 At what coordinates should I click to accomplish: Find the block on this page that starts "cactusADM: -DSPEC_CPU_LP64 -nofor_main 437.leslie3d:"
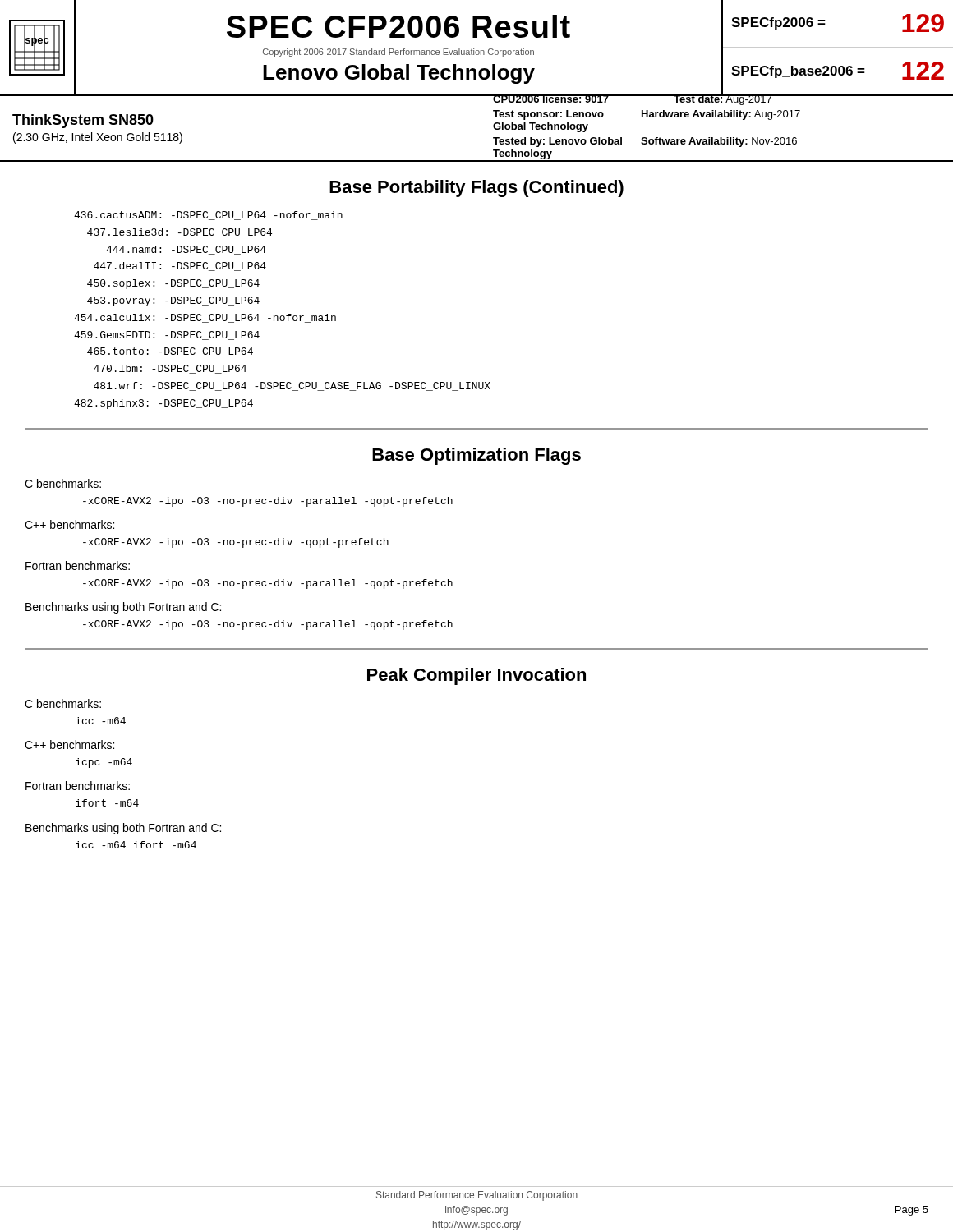pyautogui.click(x=282, y=310)
